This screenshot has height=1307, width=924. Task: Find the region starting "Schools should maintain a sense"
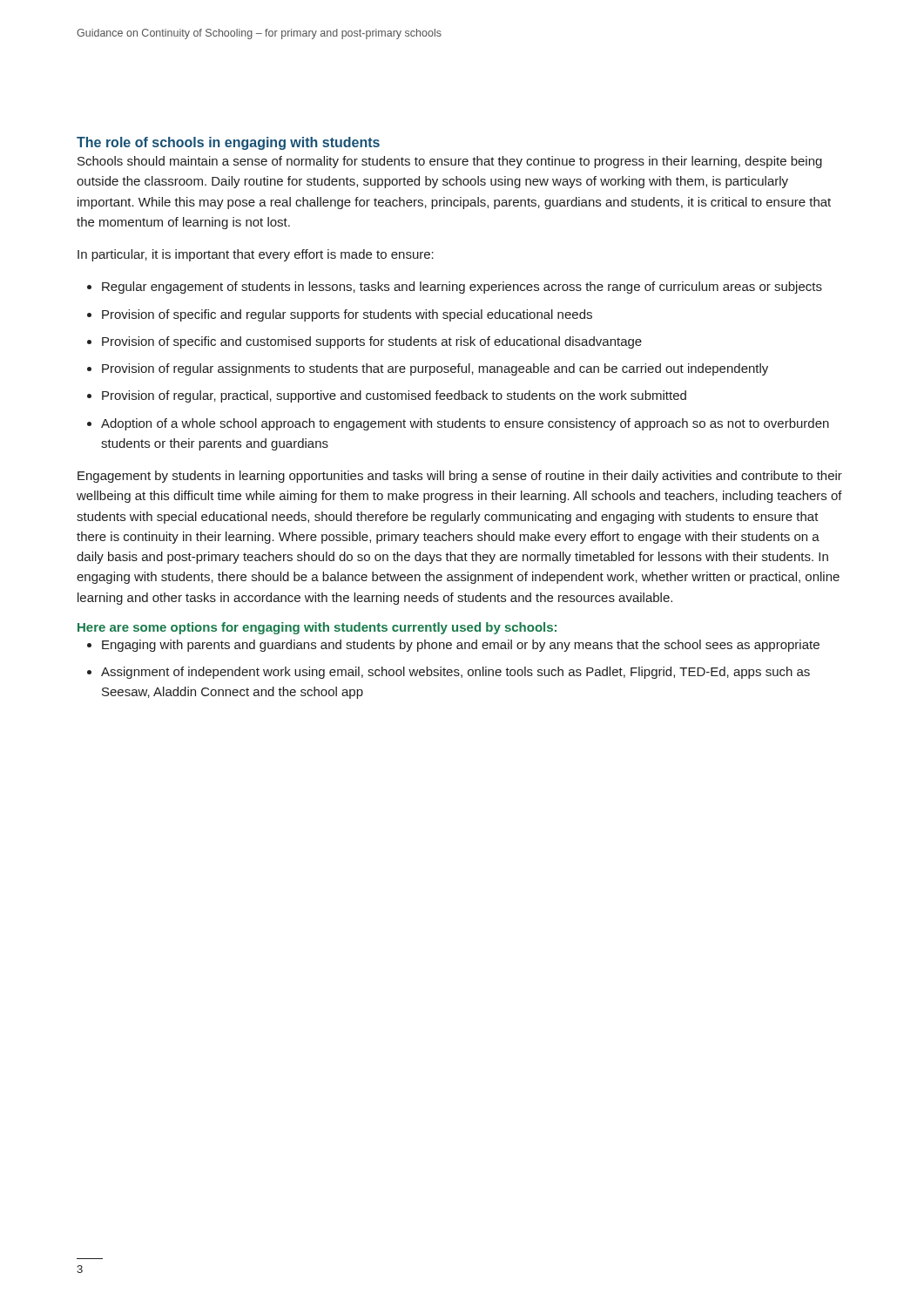click(x=454, y=191)
